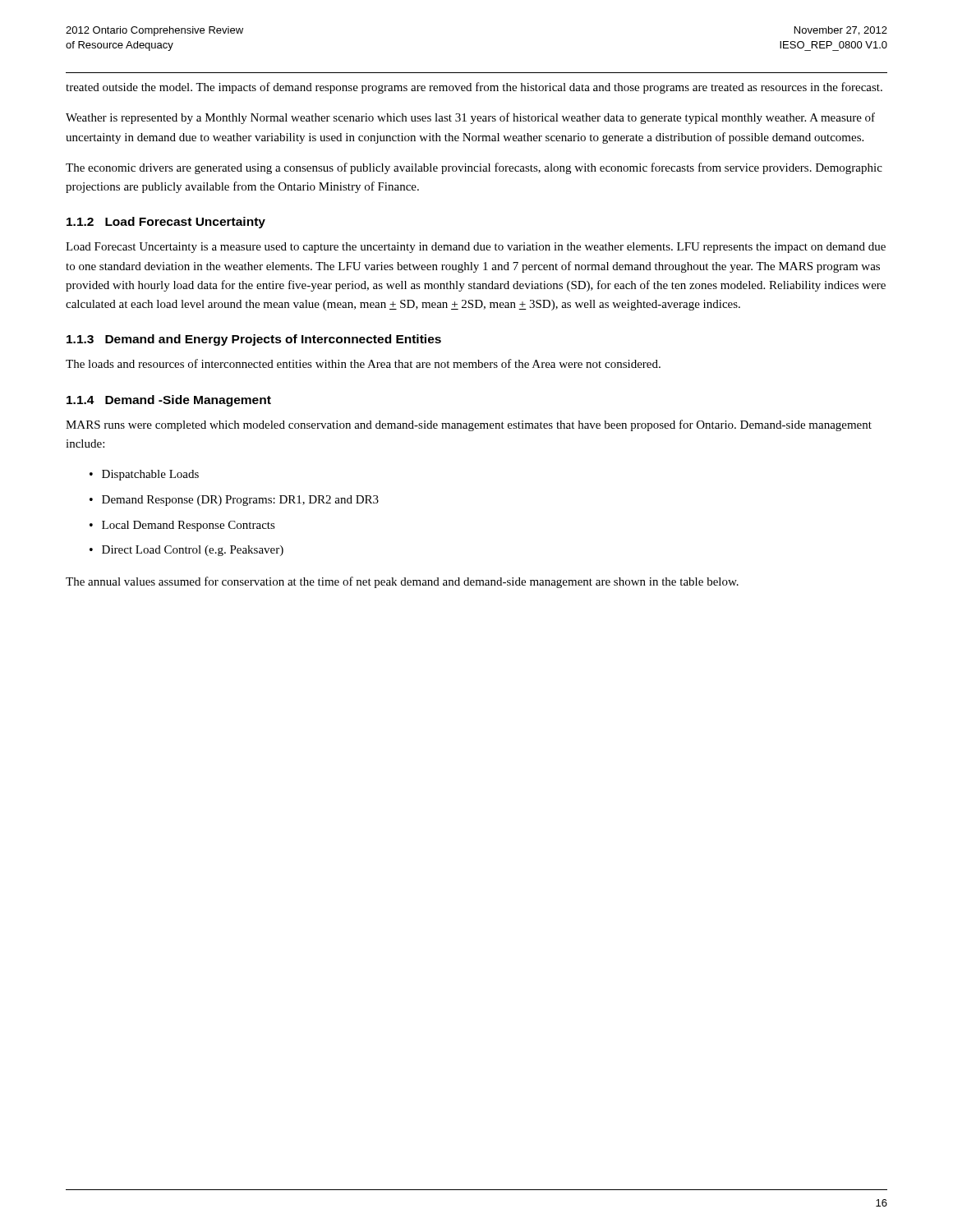This screenshot has width=953, height=1232.
Task: Navigate to the text block starting "The annual values assumed for"
Action: coord(402,582)
